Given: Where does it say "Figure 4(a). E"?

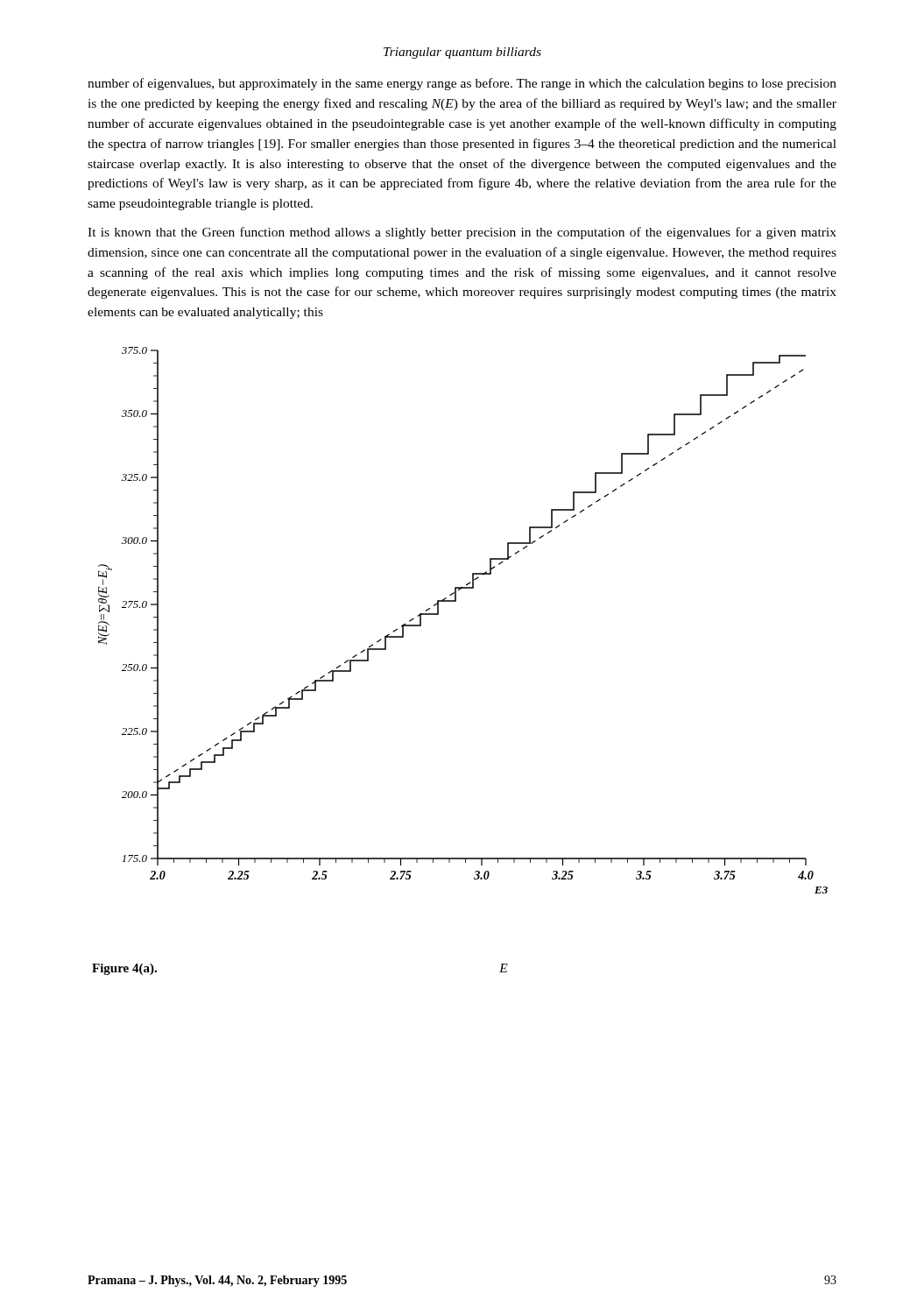Looking at the screenshot, I should pyautogui.click(x=124, y=969).
